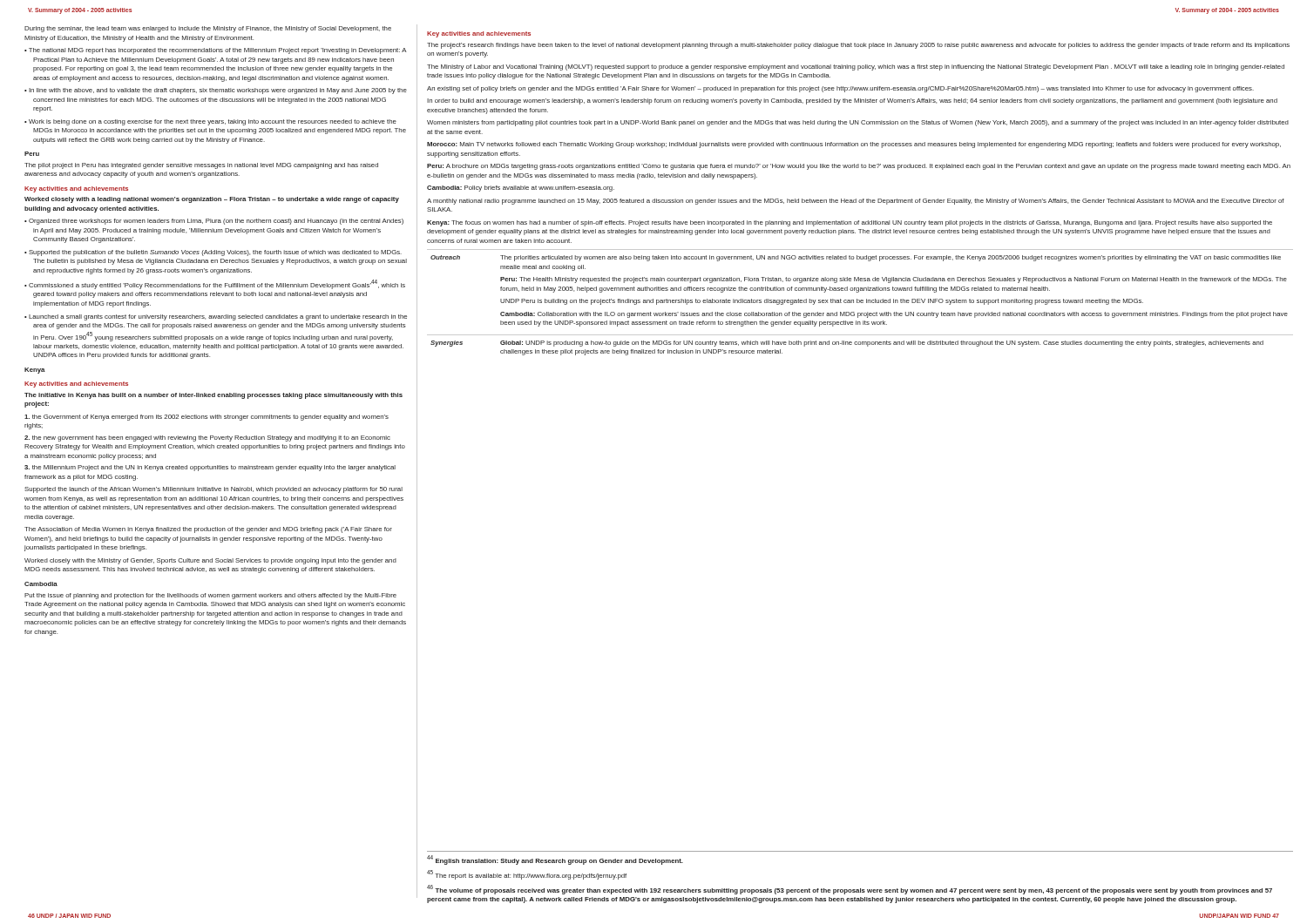Click on the element starting "The Ministry of Labor and"
This screenshot has width=1307, height=924.
(x=860, y=71)
